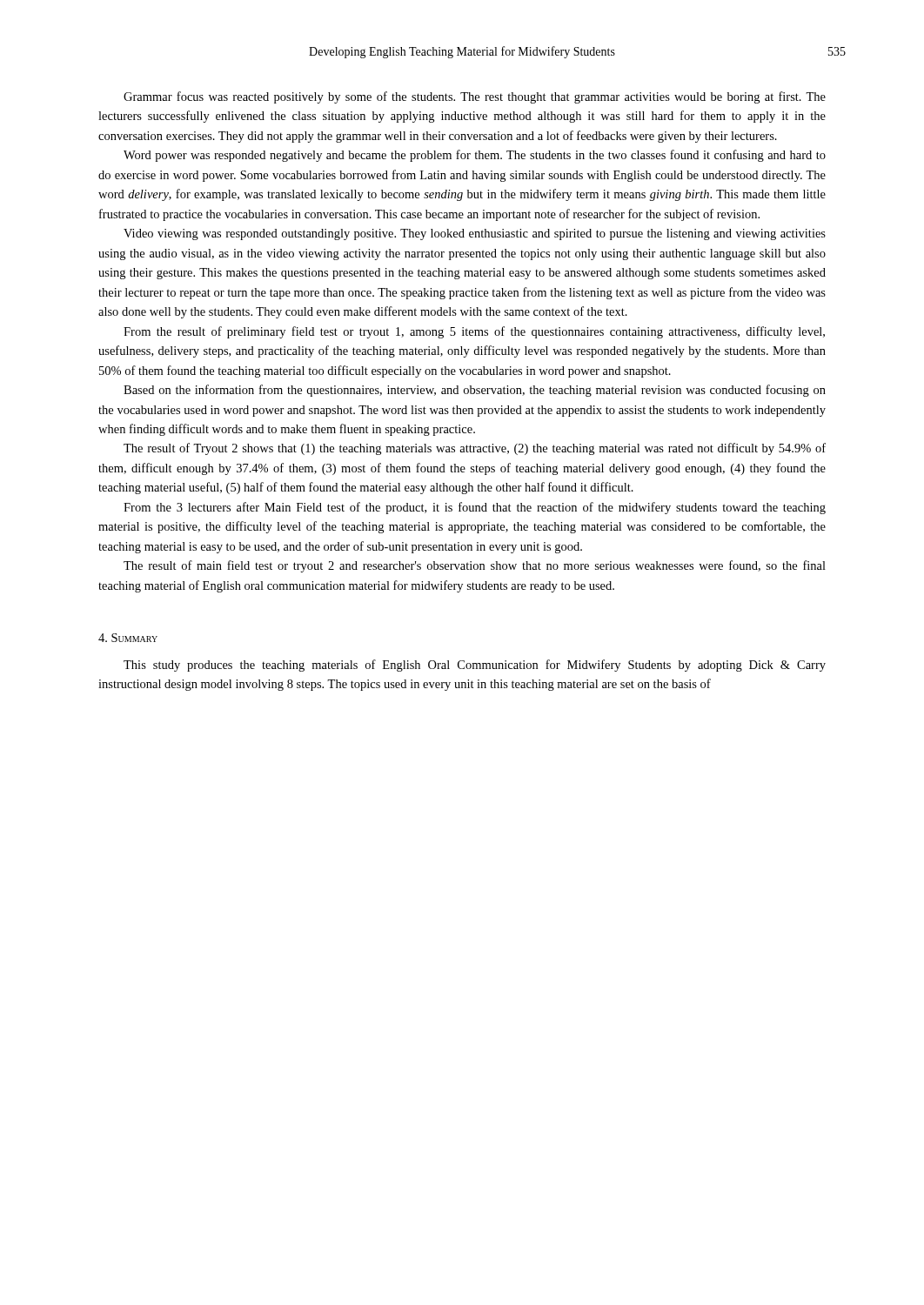Find the text block that says "From the result of preliminary field test or"

click(x=462, y=351)
